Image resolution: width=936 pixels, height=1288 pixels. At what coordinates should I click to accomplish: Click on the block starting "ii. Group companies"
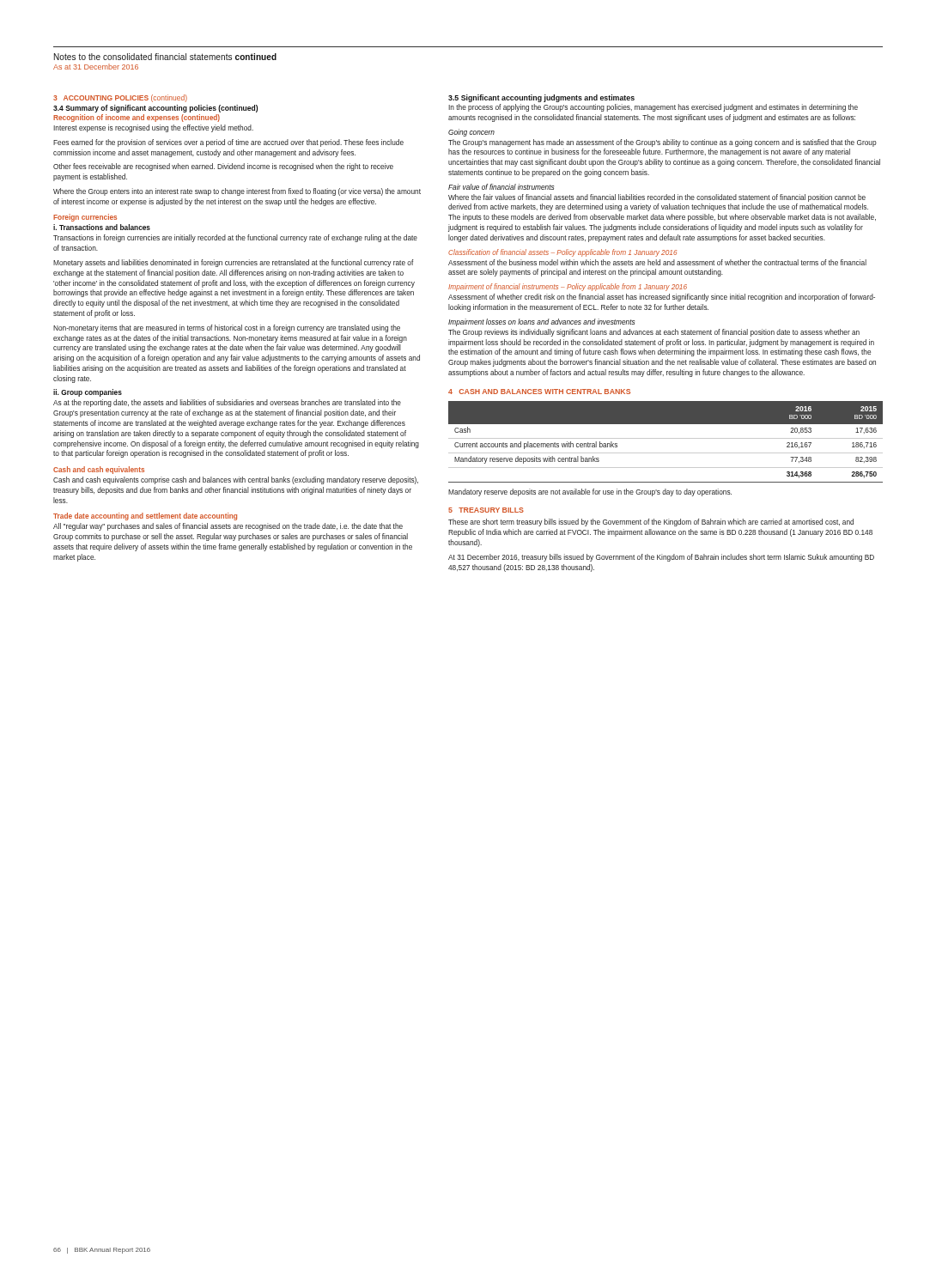pyautogui.click(x=88, y=393)
